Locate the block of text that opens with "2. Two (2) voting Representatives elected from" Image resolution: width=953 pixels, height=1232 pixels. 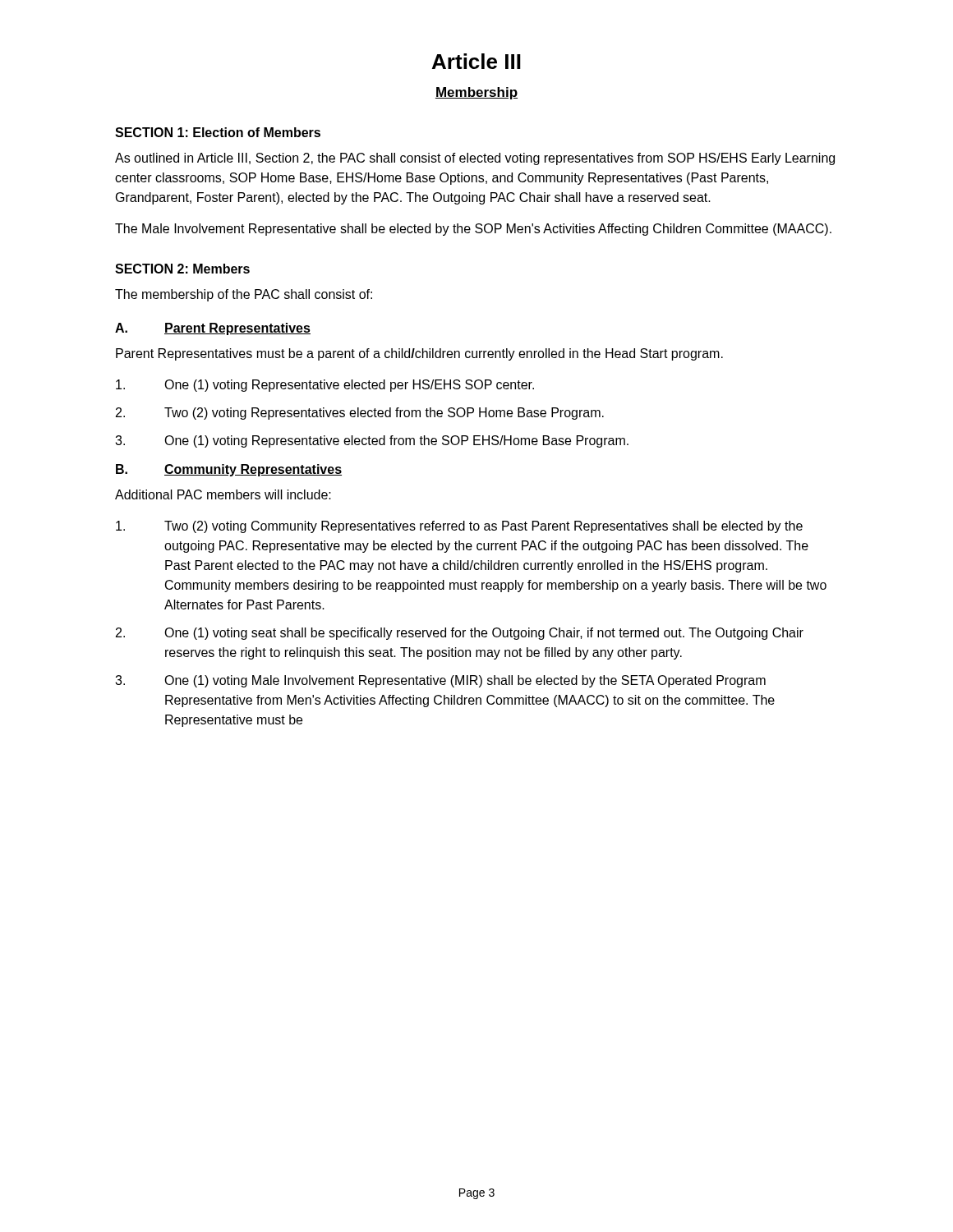476,413
